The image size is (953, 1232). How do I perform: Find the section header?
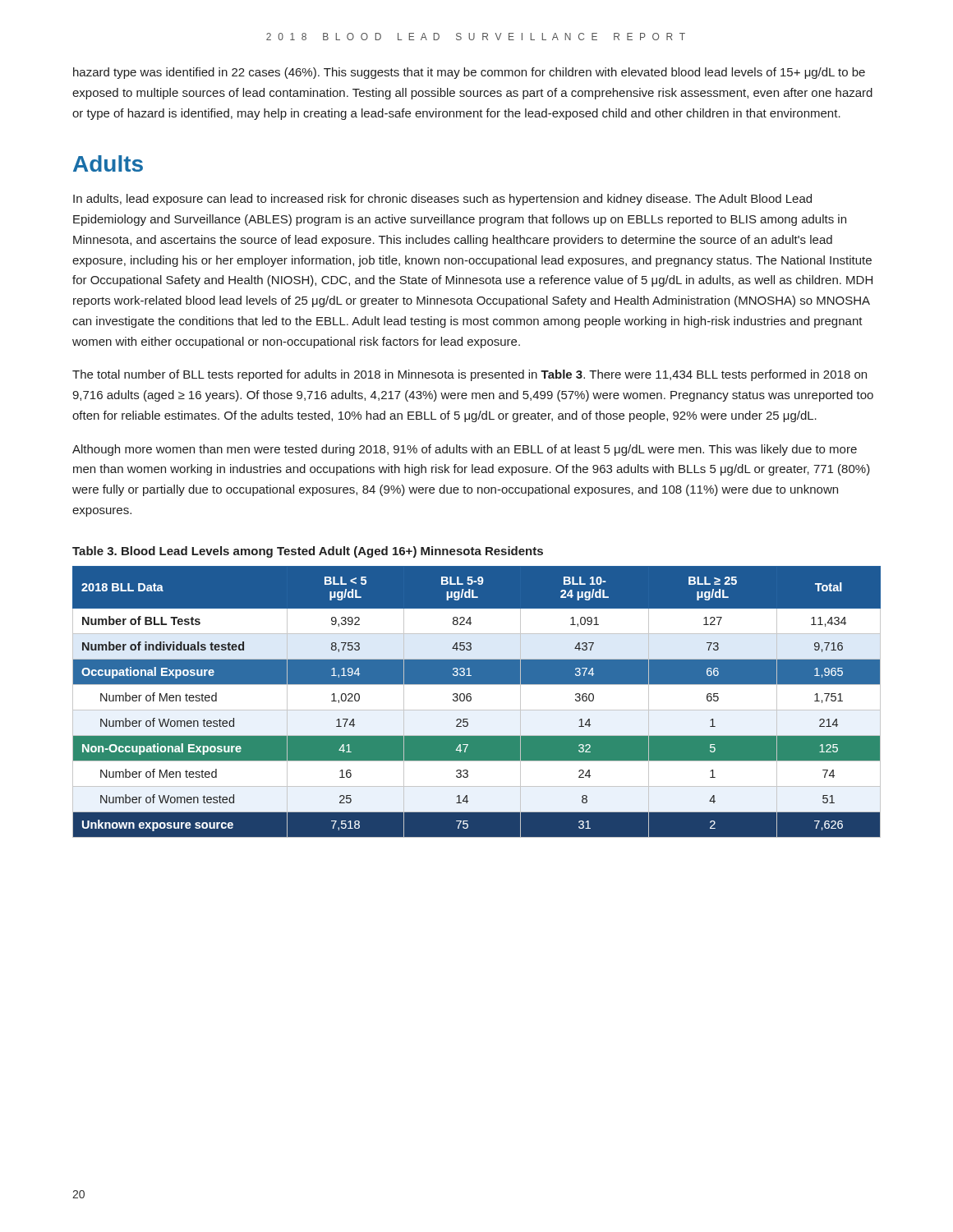[108, 164]
